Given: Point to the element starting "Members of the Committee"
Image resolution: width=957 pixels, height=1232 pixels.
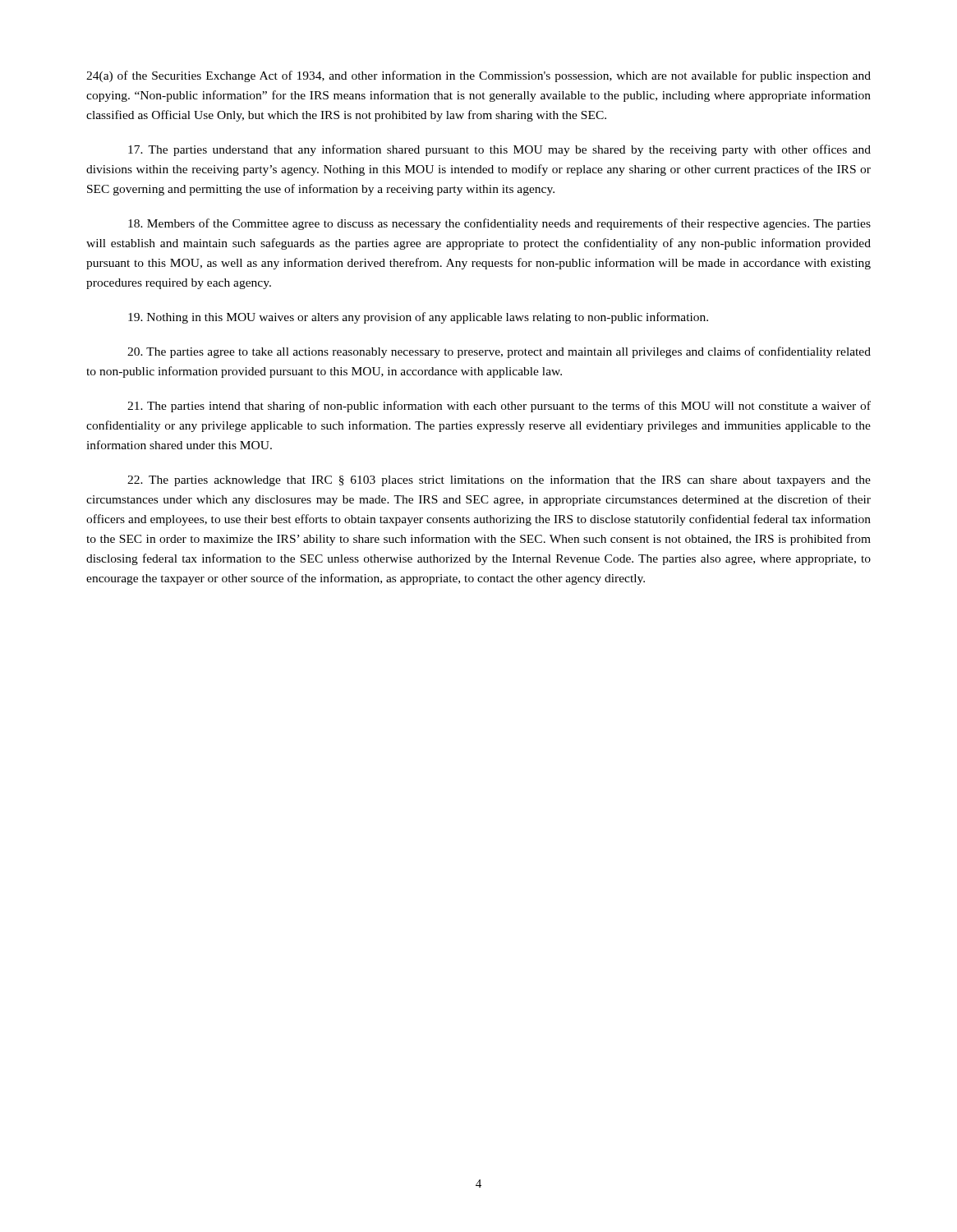Looking at the screenshot, I should click(478, 253).
